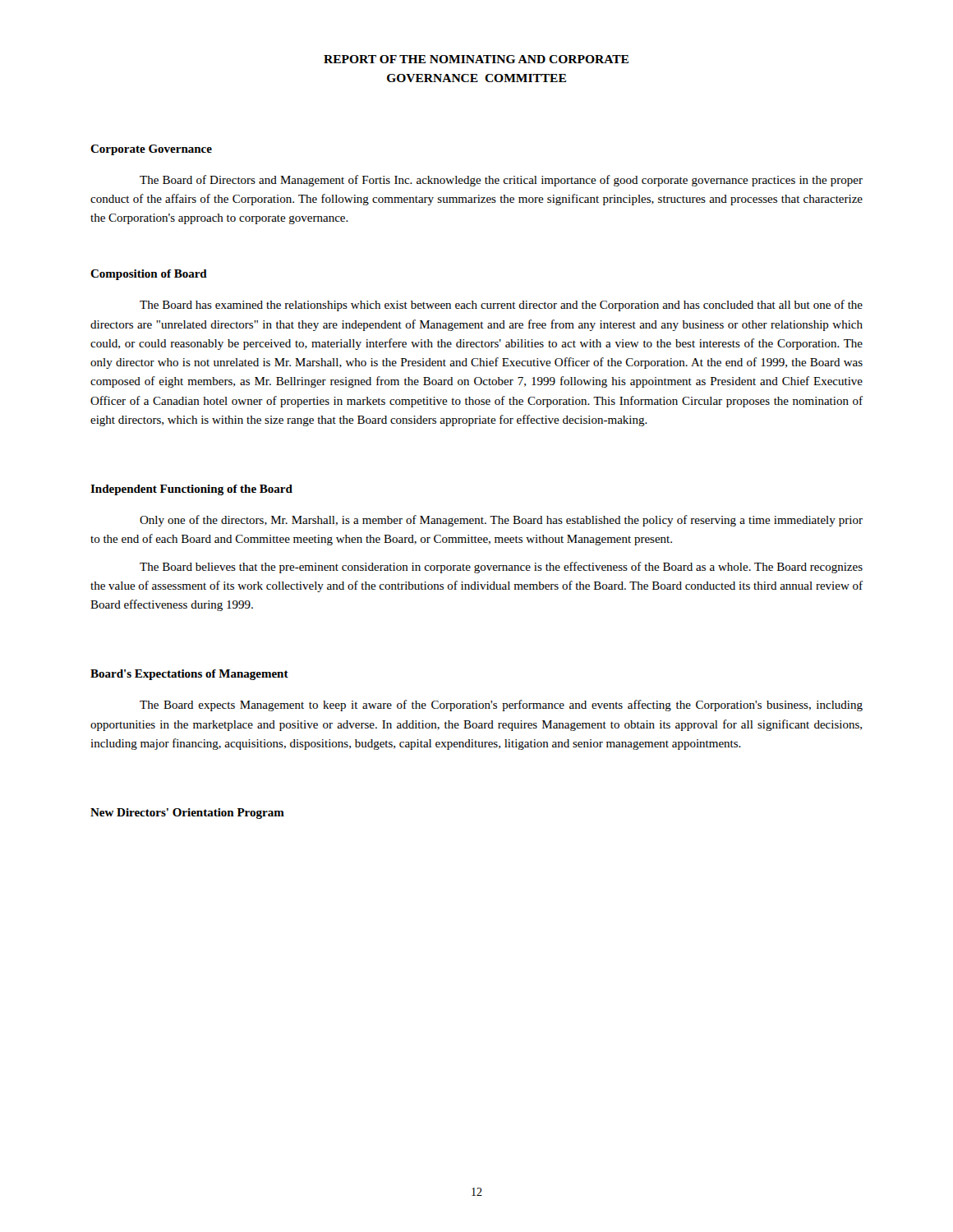This screenshot has width=953, height=1232.
Task: Select the section header that says "Composition of Board"
Action: coord(149,274)
